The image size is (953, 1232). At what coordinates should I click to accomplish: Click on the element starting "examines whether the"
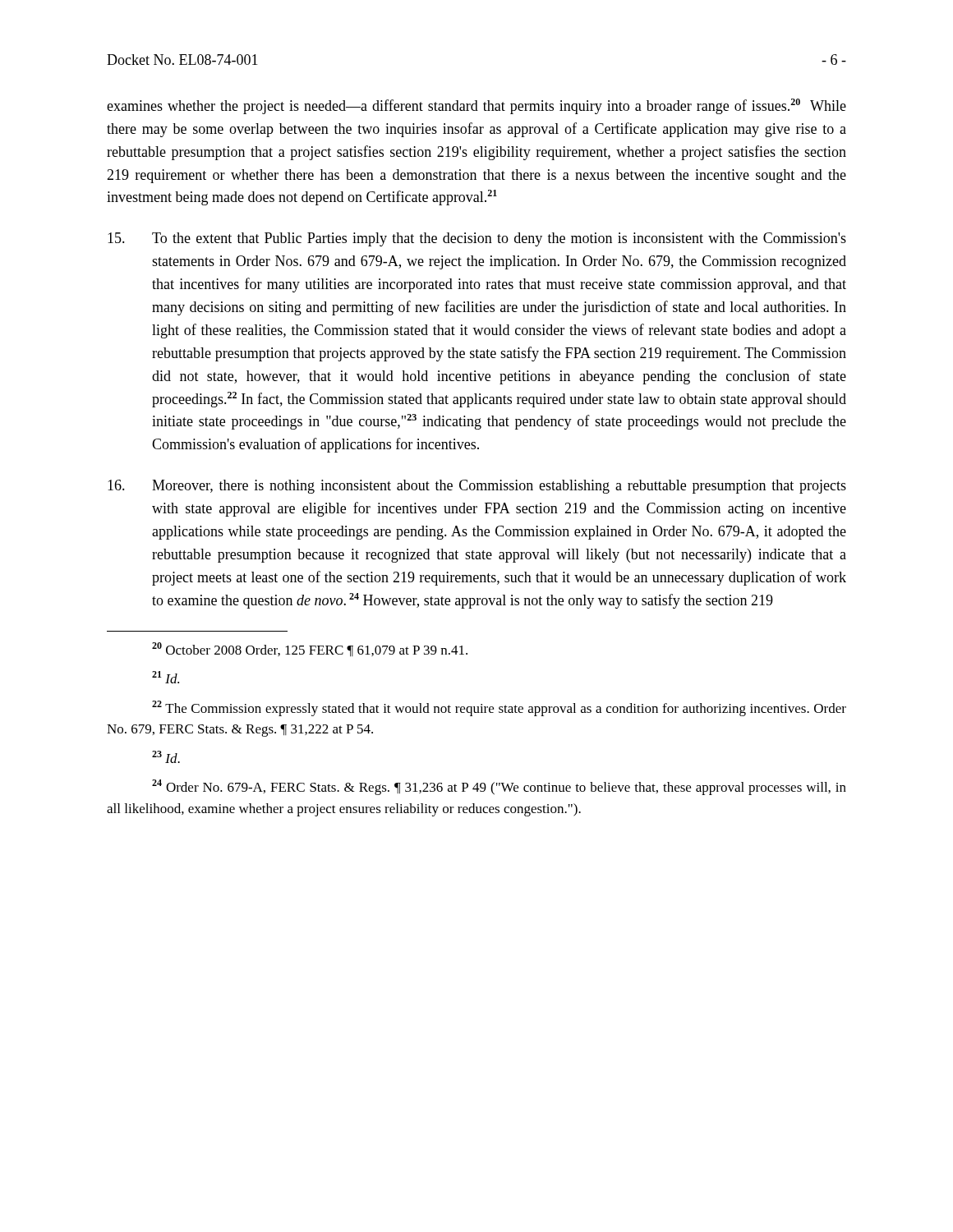click(x=476, y=152)
